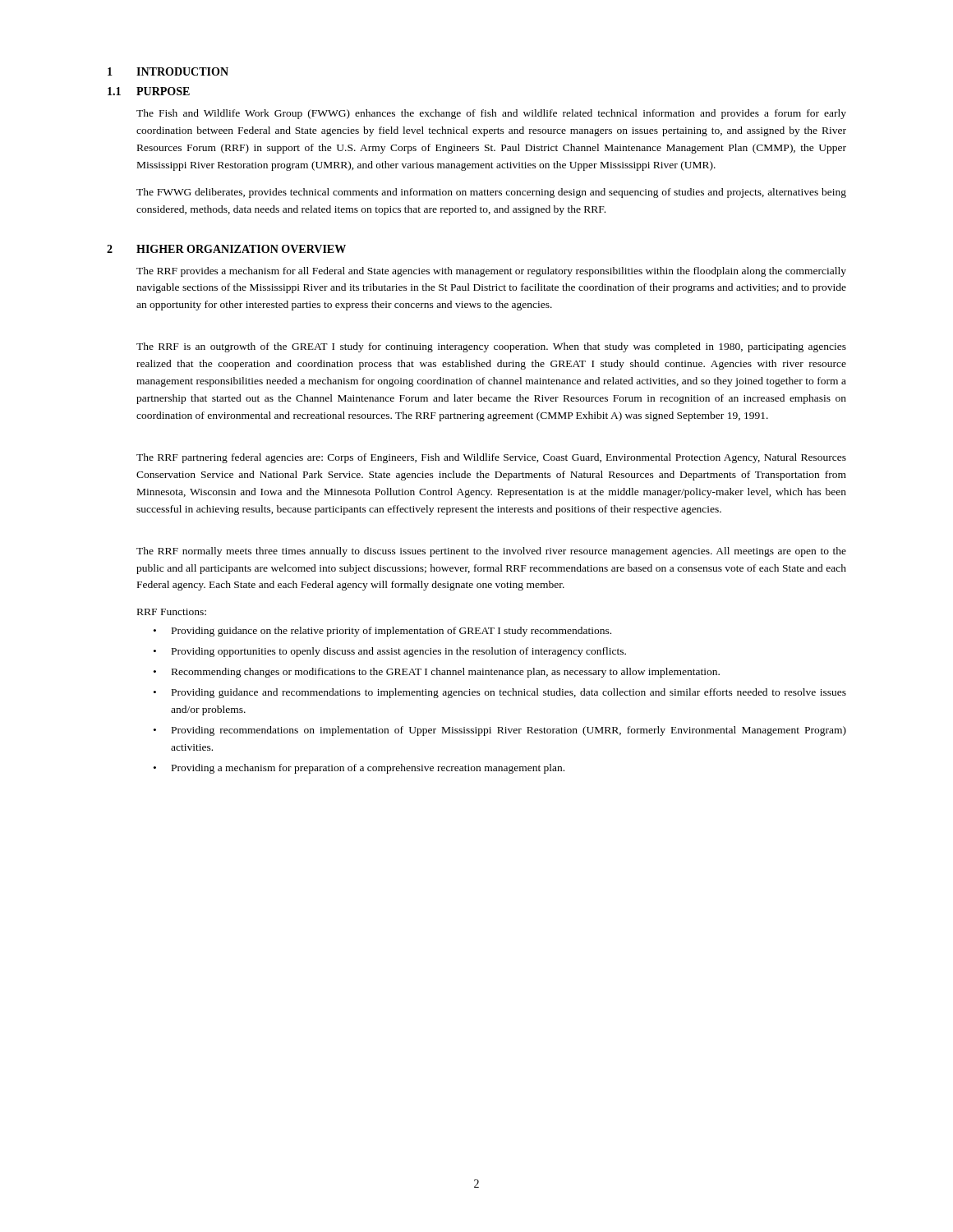Find the block starting "RRF Functions:"
953x1232 pixels.
(172, 612)
